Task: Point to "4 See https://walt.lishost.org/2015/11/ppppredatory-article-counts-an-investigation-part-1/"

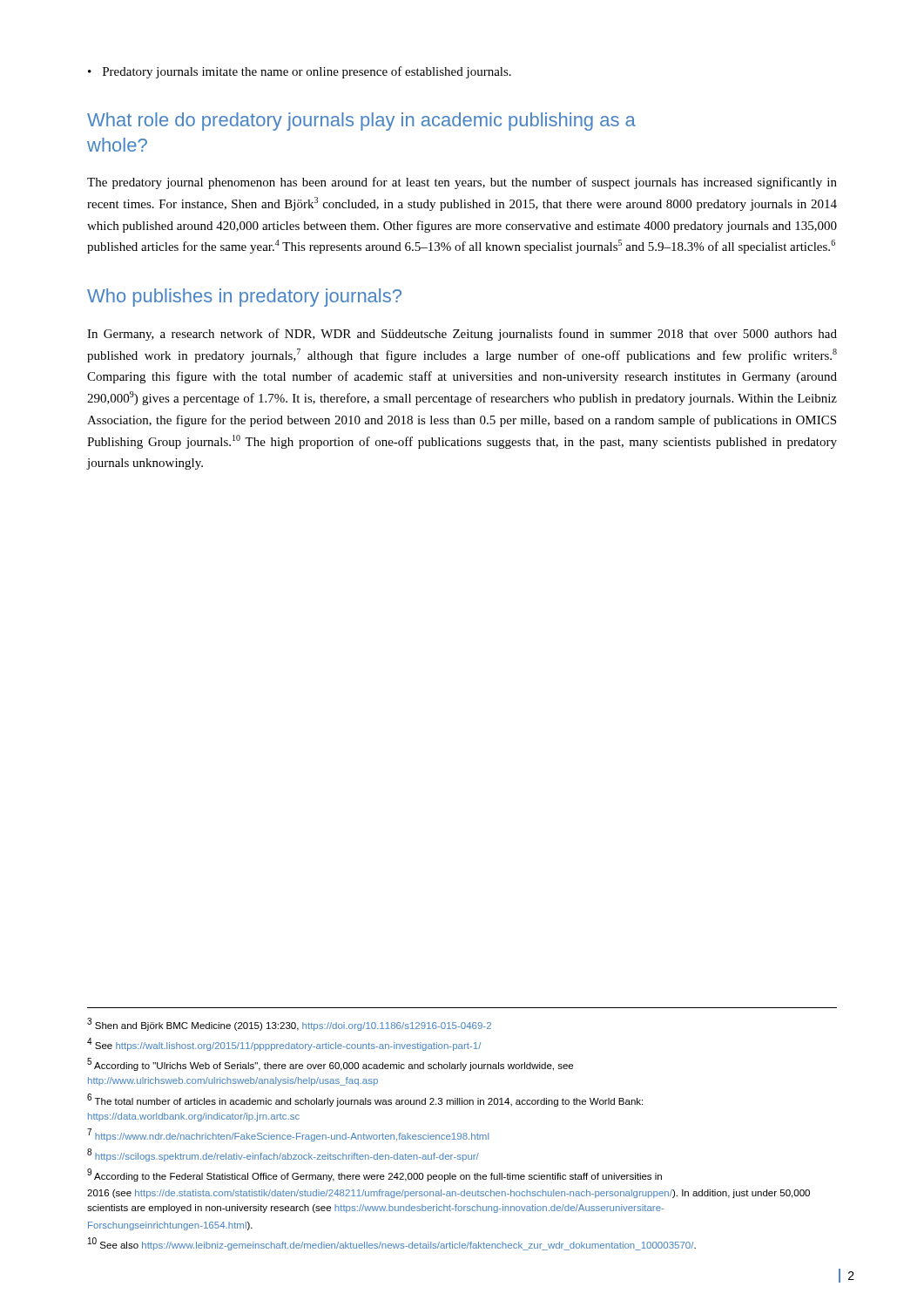Action: tap(284, 1044)
